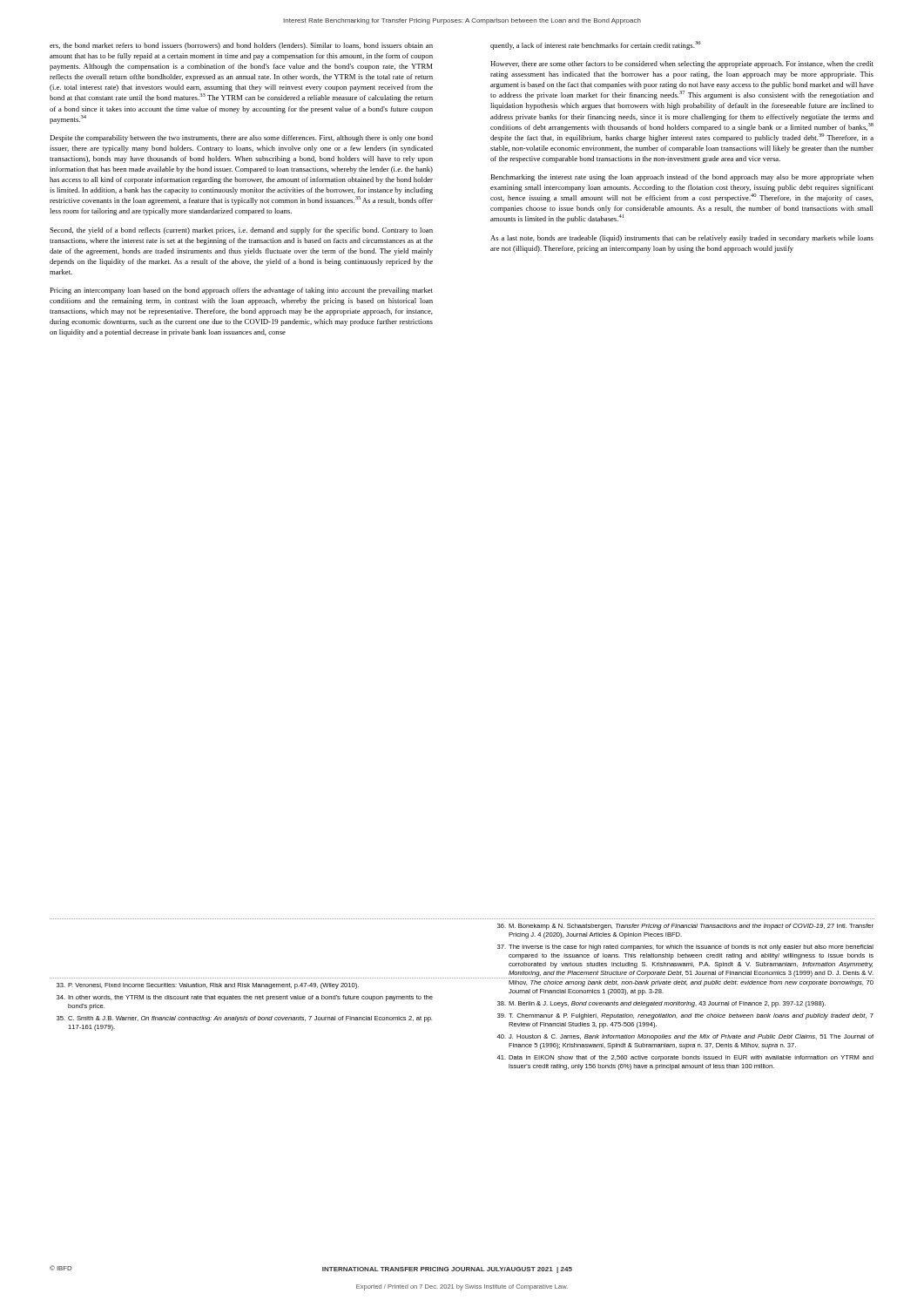Image resolution: width=924 pixels, height=1307 pixels.
Task: Where is the passage that starts "The inverse is the case for high rated"?
Action: [682, 969]
